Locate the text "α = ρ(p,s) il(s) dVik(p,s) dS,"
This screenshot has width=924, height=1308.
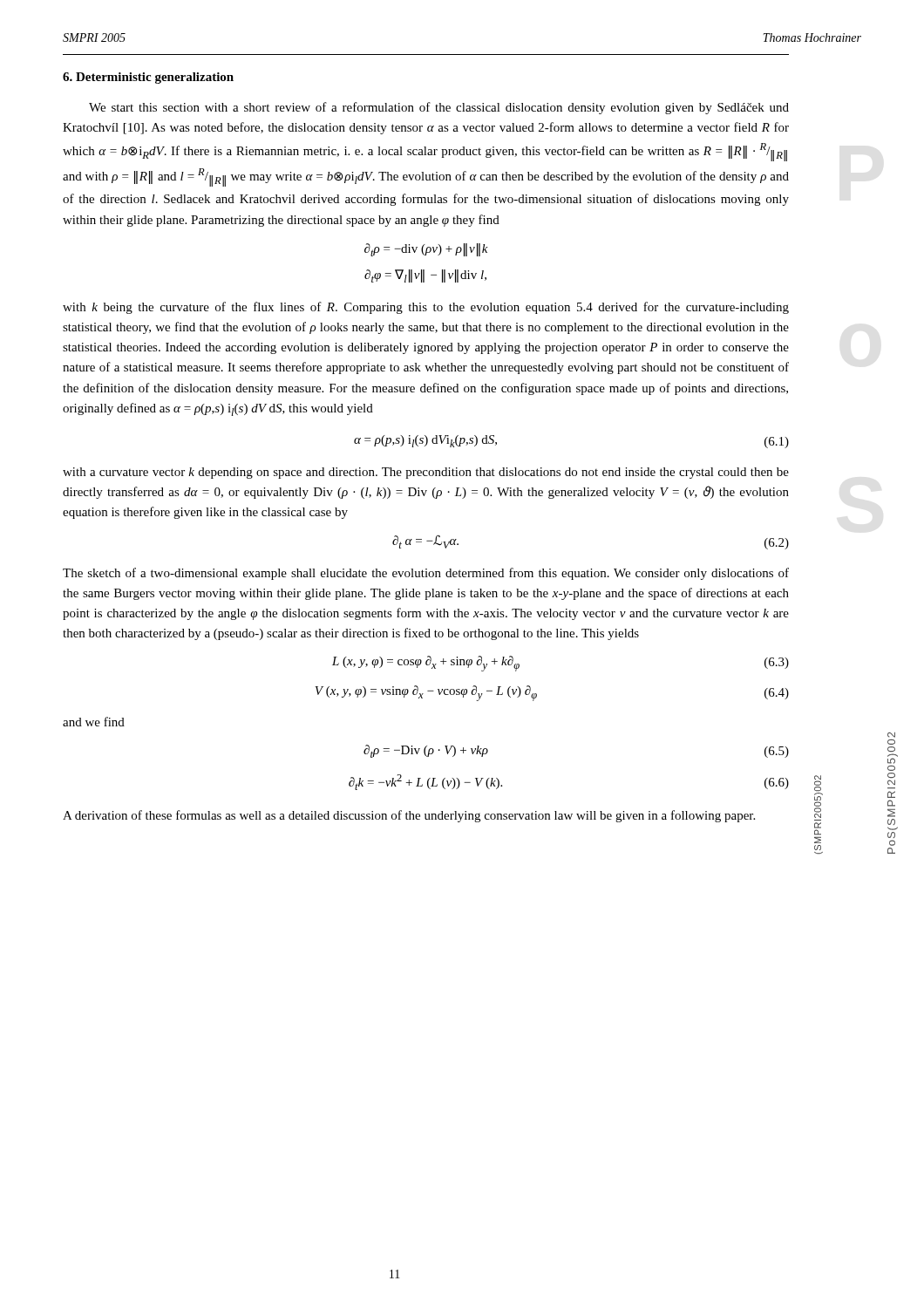[x=426, y=441]
